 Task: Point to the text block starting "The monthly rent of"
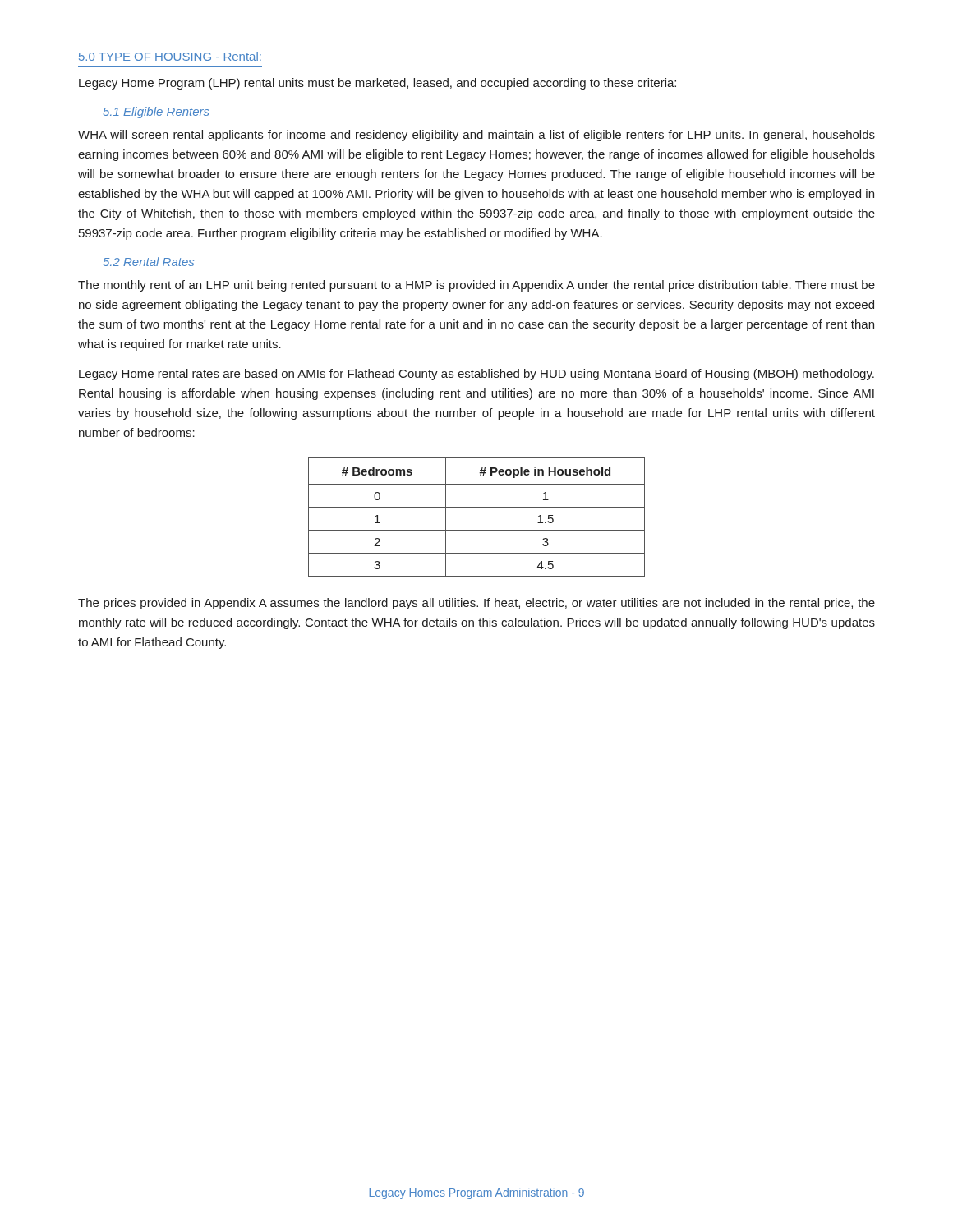click(476, 315)
